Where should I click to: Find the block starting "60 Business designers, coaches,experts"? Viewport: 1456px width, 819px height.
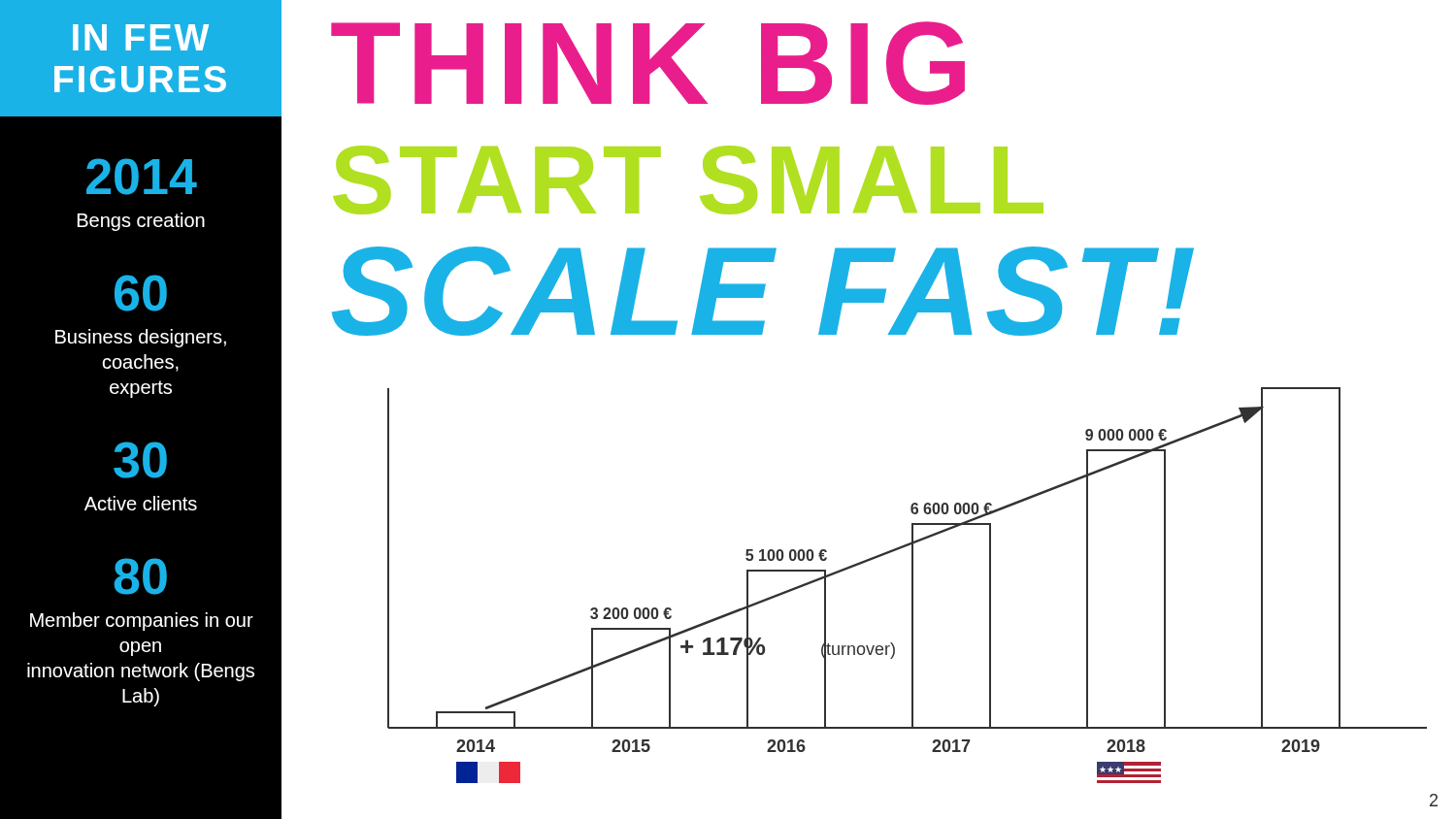coord(141,332)
